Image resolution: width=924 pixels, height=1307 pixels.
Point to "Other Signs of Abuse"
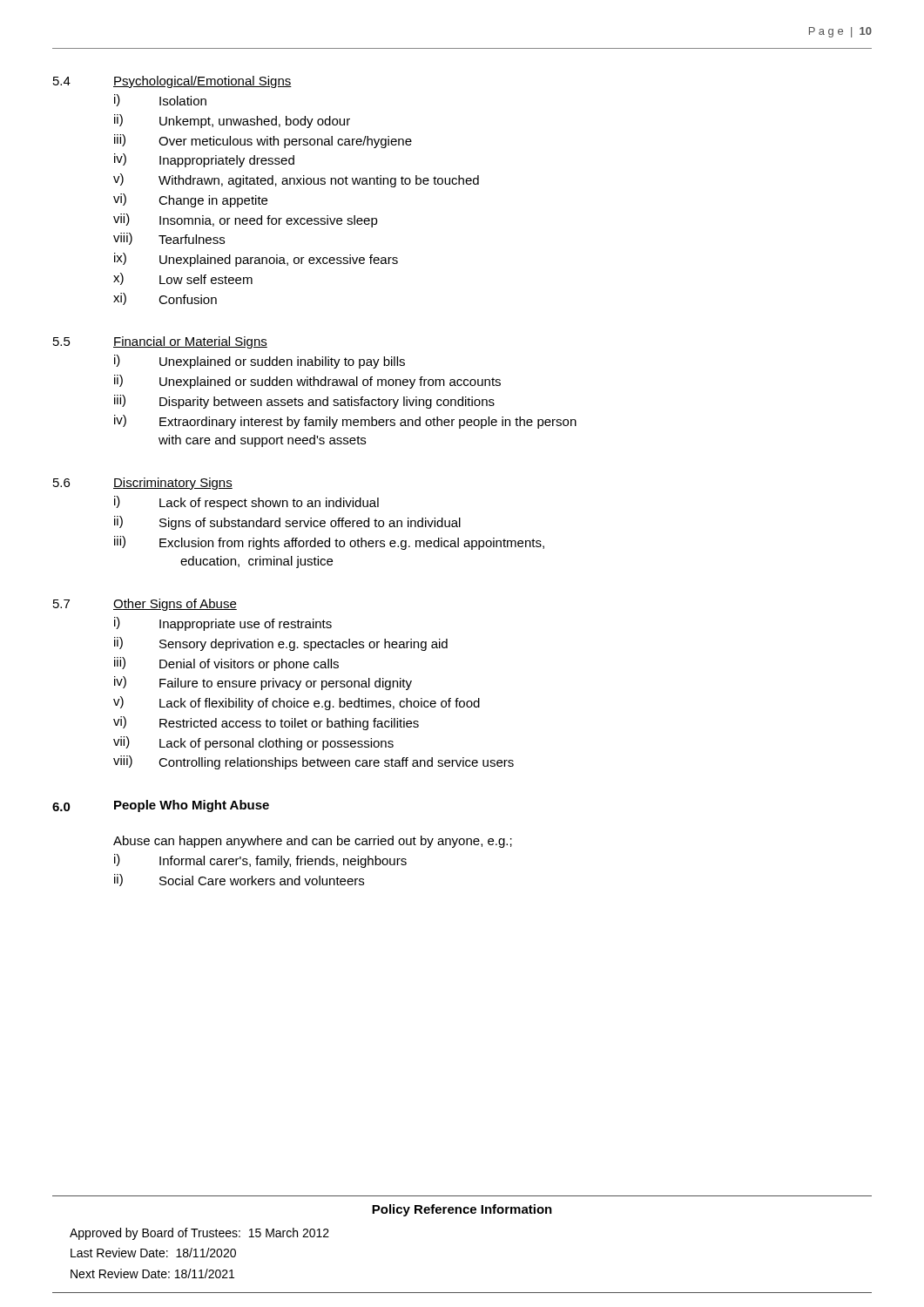coord(175,603)
